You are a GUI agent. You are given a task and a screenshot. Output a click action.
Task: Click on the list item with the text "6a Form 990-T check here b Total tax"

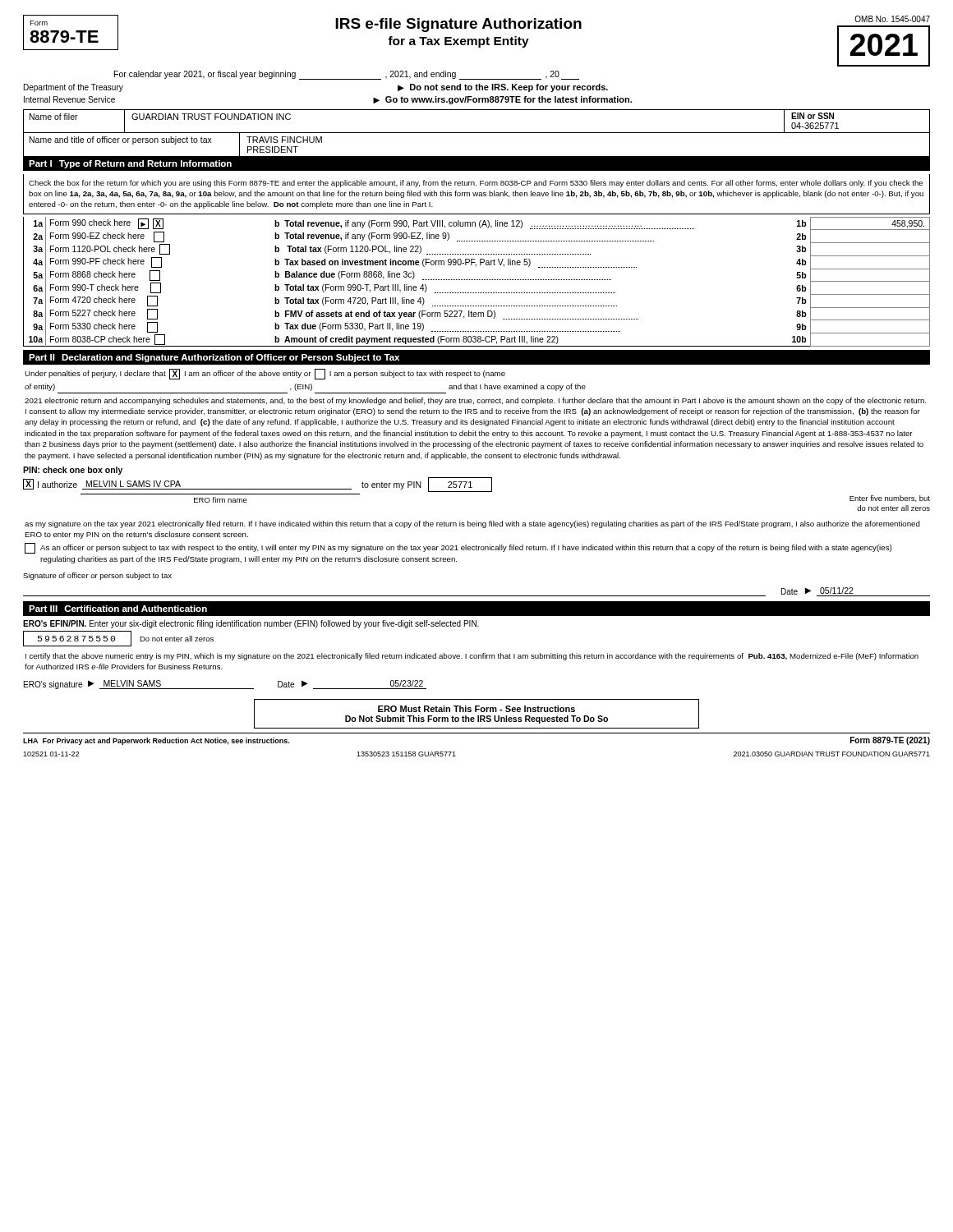coord(476,288)
